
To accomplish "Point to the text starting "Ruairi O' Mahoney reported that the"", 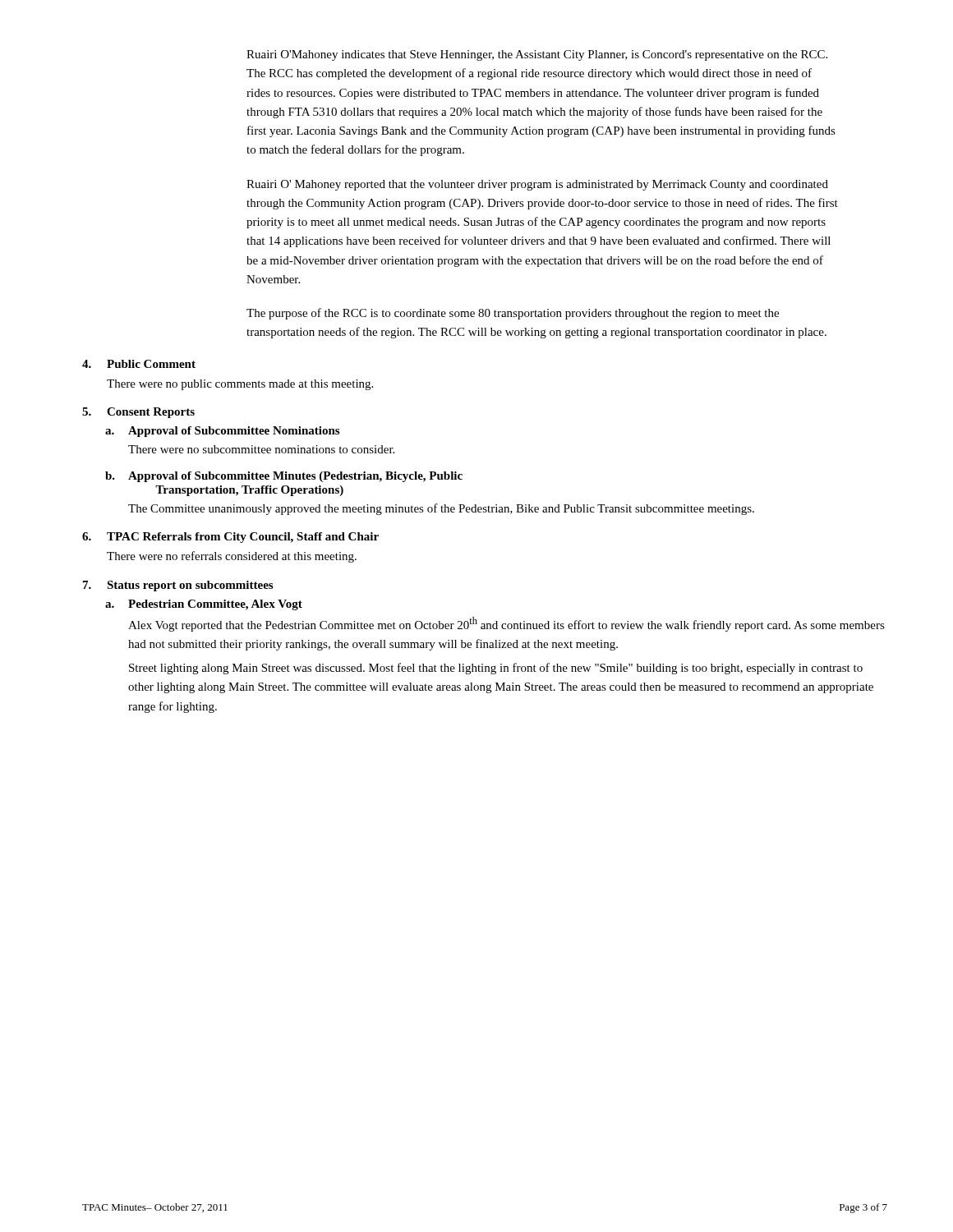I will pos(542,231).
